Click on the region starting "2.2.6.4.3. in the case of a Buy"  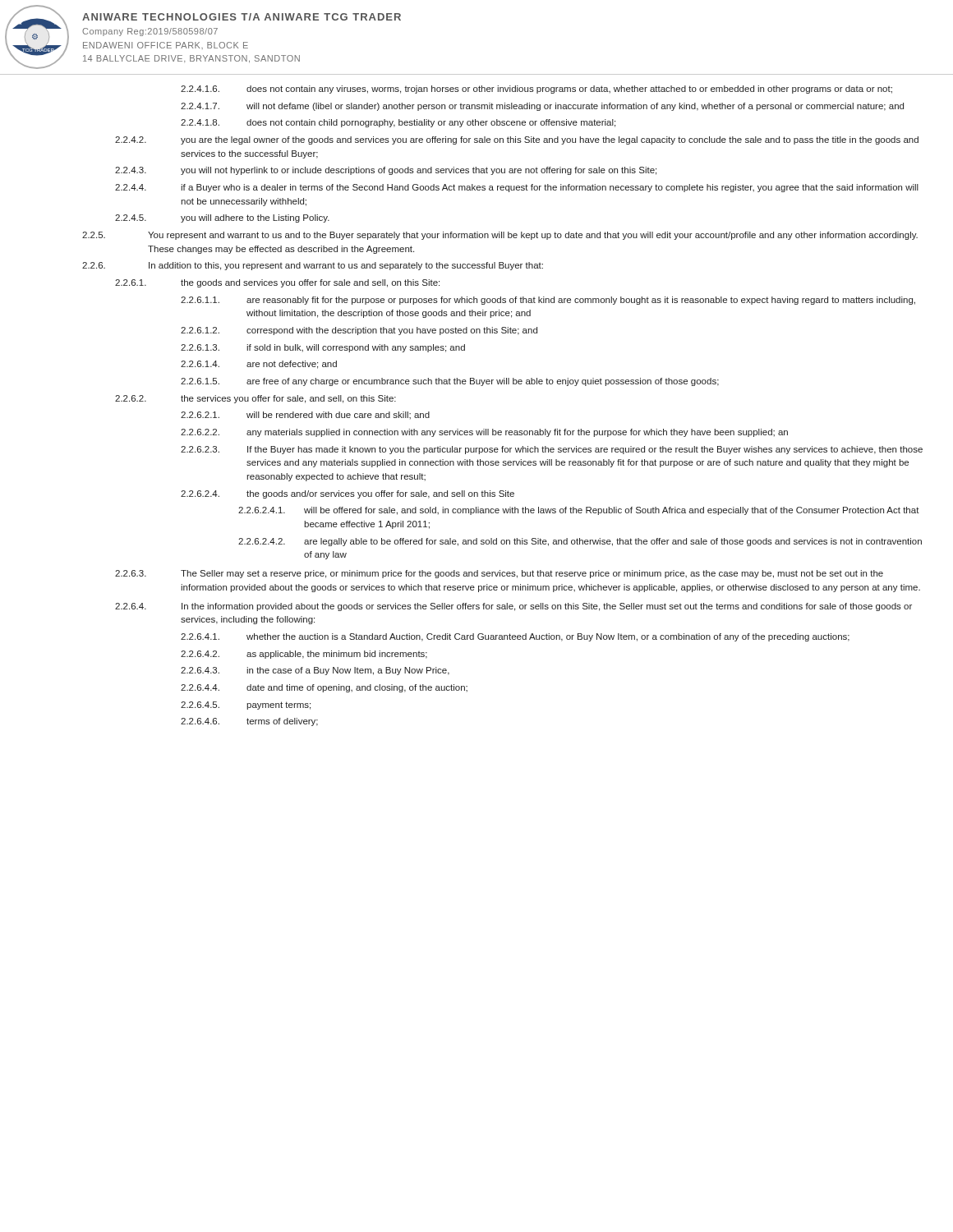pos(315,671)
